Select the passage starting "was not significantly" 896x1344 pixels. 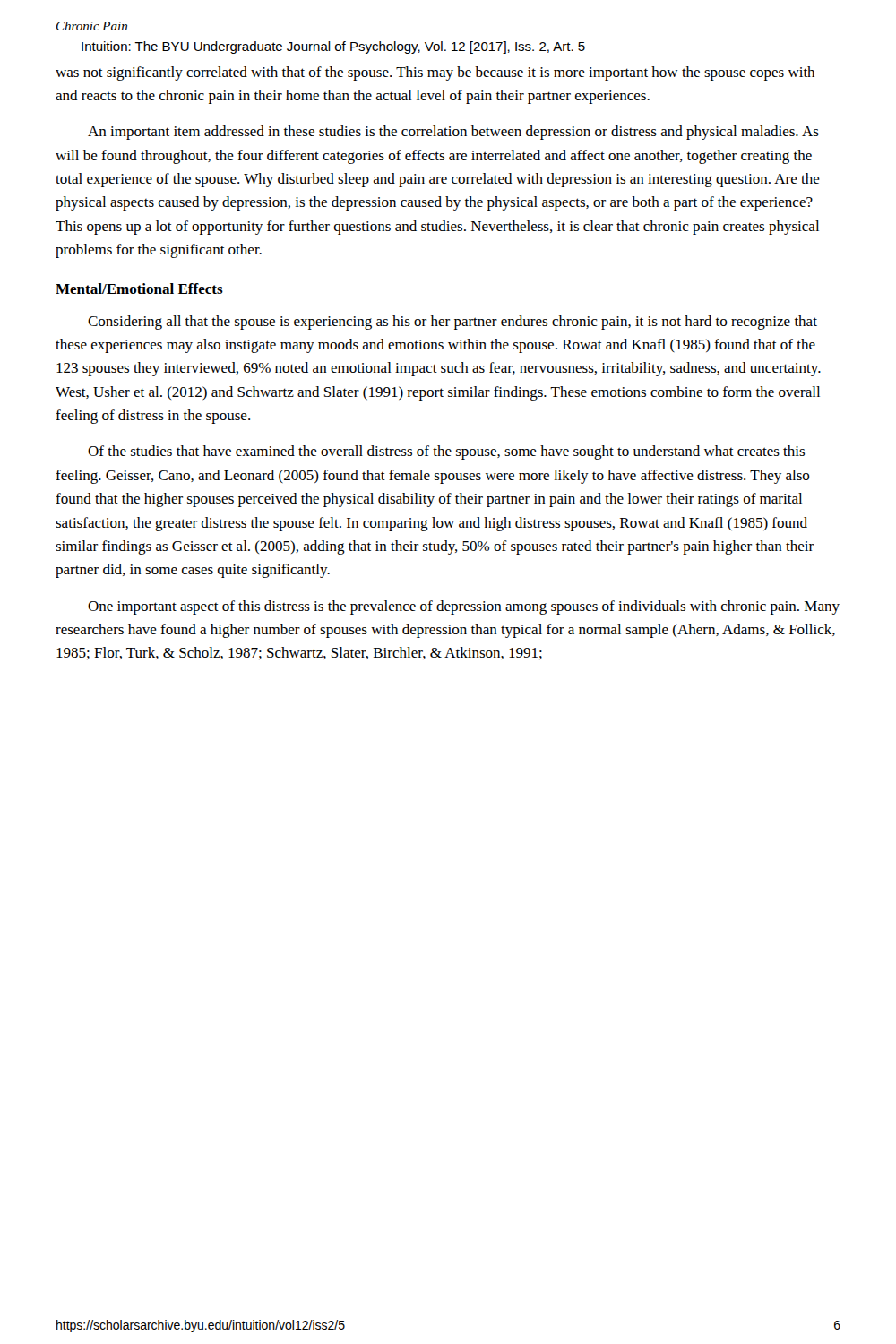(435, 83)
